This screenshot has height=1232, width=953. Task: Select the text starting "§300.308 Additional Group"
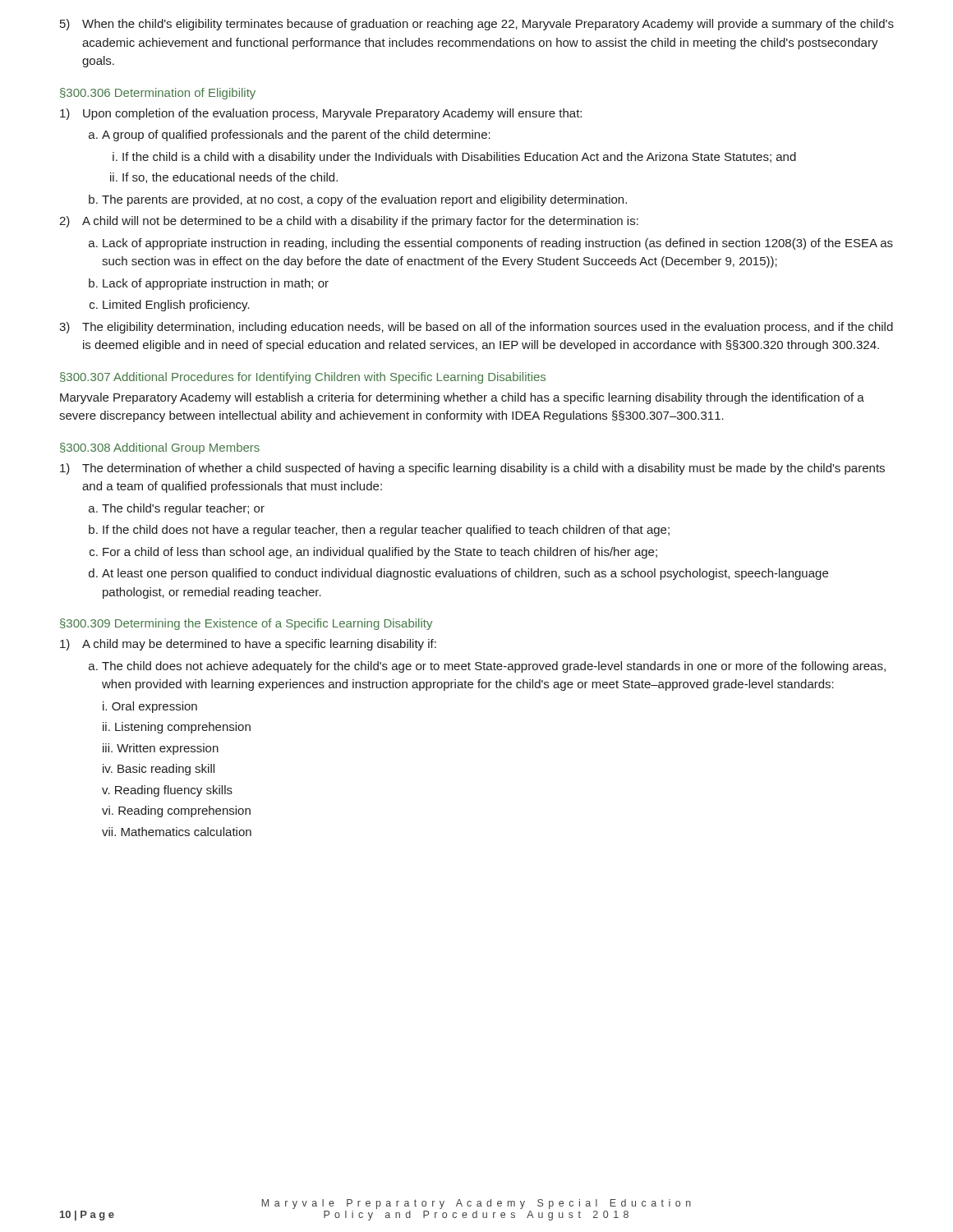point(160,447)
